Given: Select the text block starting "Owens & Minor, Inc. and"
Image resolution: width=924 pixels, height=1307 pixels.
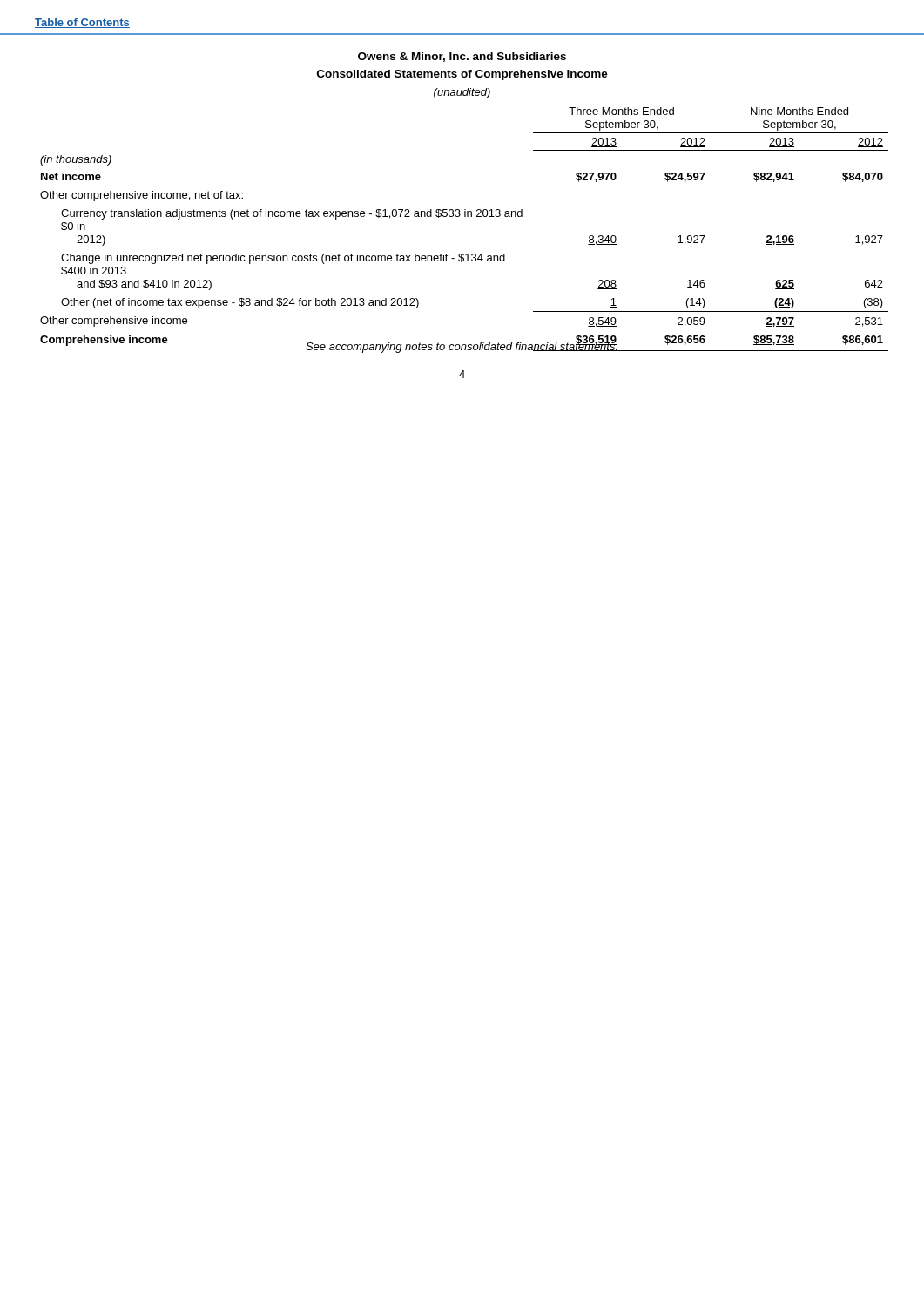Looking at the screenshot, I should (x=462, y=74).
